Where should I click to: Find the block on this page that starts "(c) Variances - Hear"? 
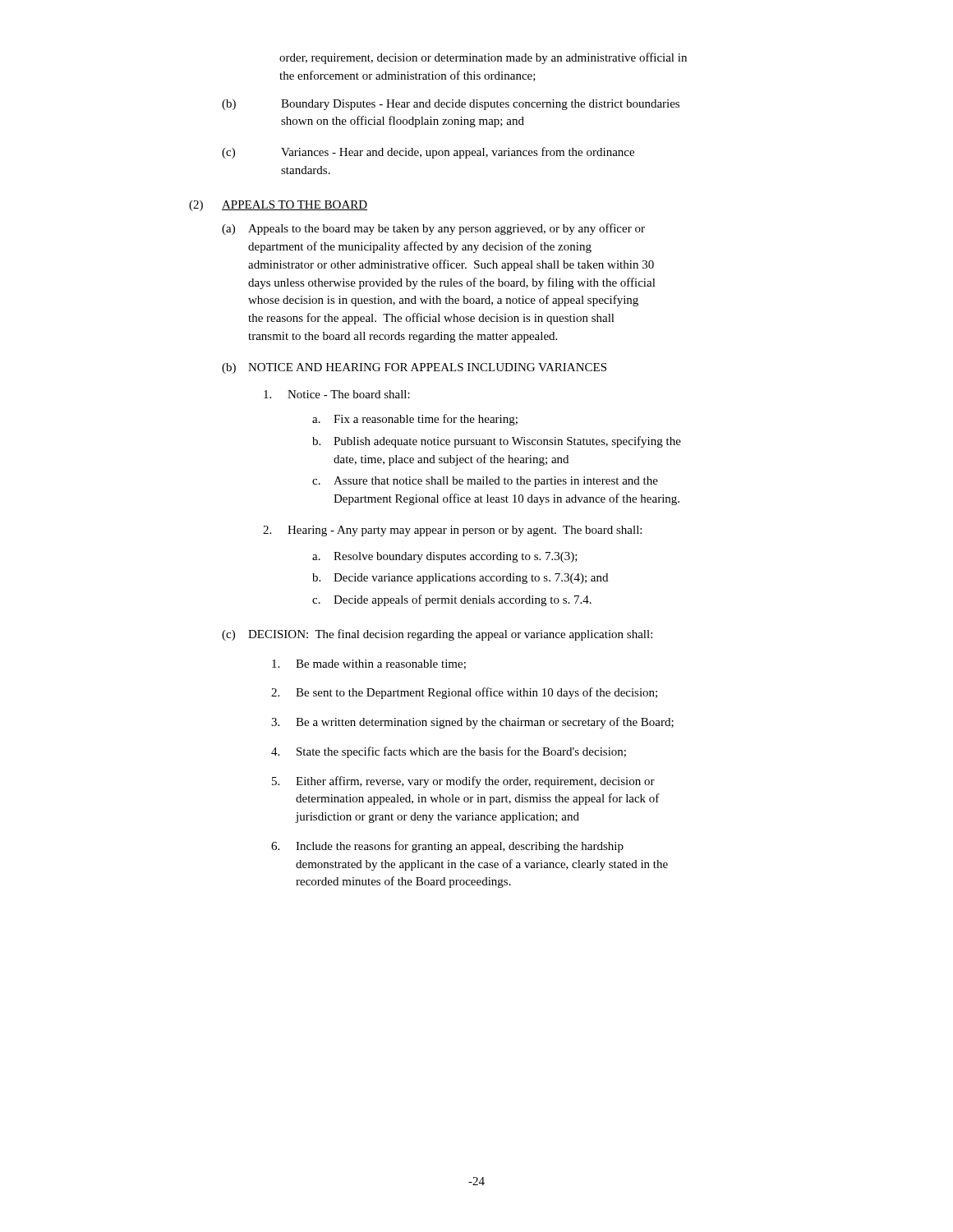[428, 162]
